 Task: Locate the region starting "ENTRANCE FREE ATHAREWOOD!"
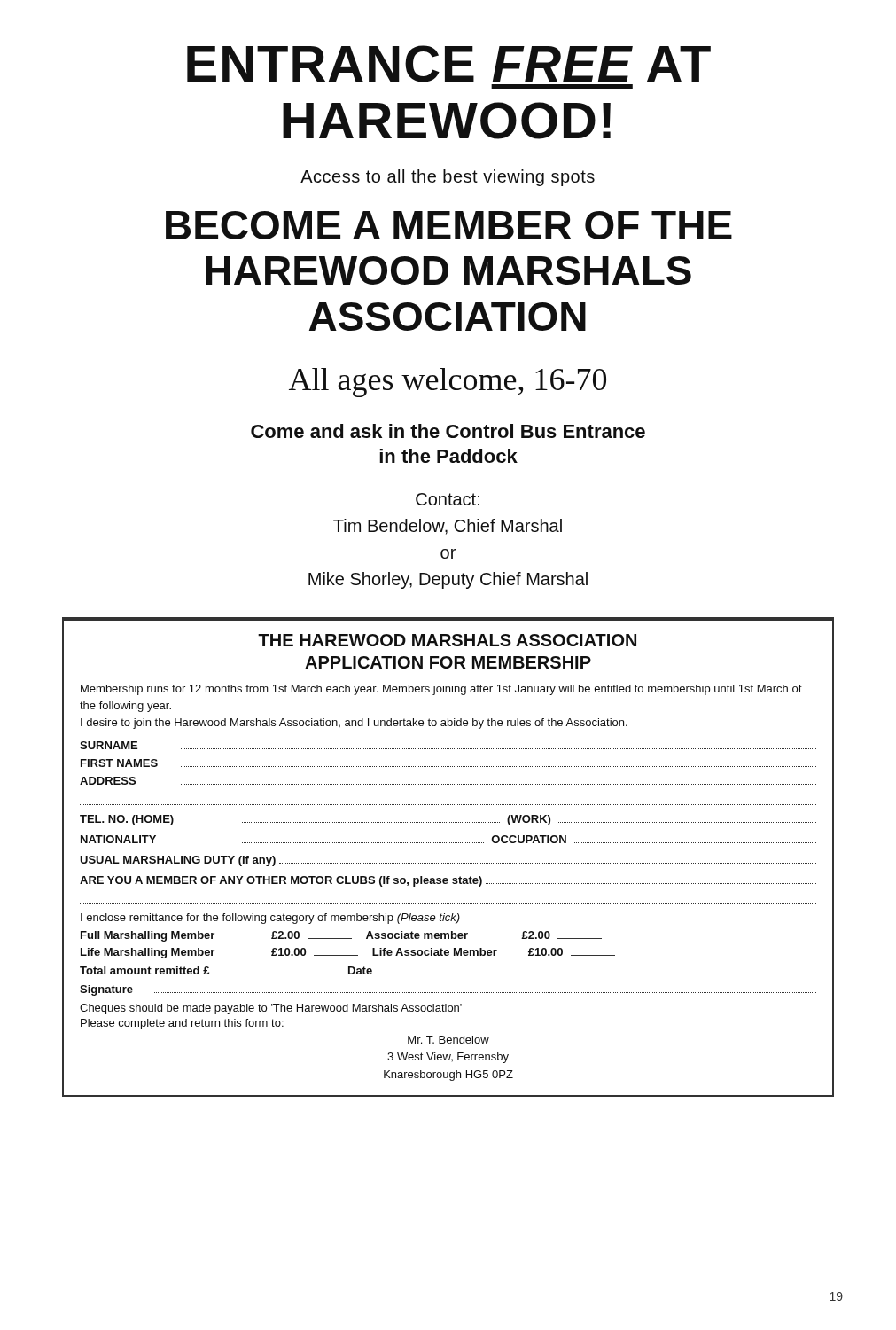click(448, 92)
